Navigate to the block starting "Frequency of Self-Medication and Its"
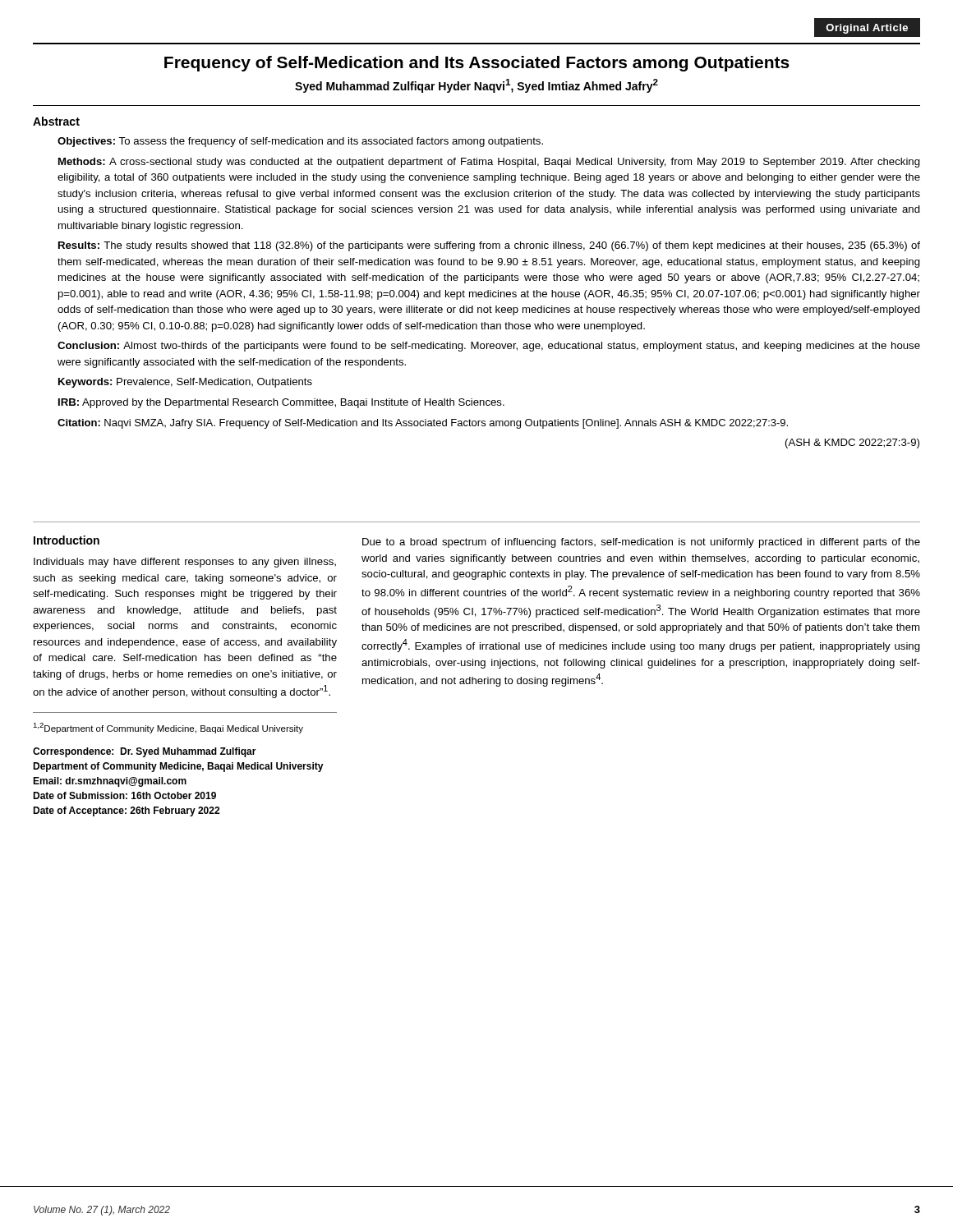 click(476, 72)
